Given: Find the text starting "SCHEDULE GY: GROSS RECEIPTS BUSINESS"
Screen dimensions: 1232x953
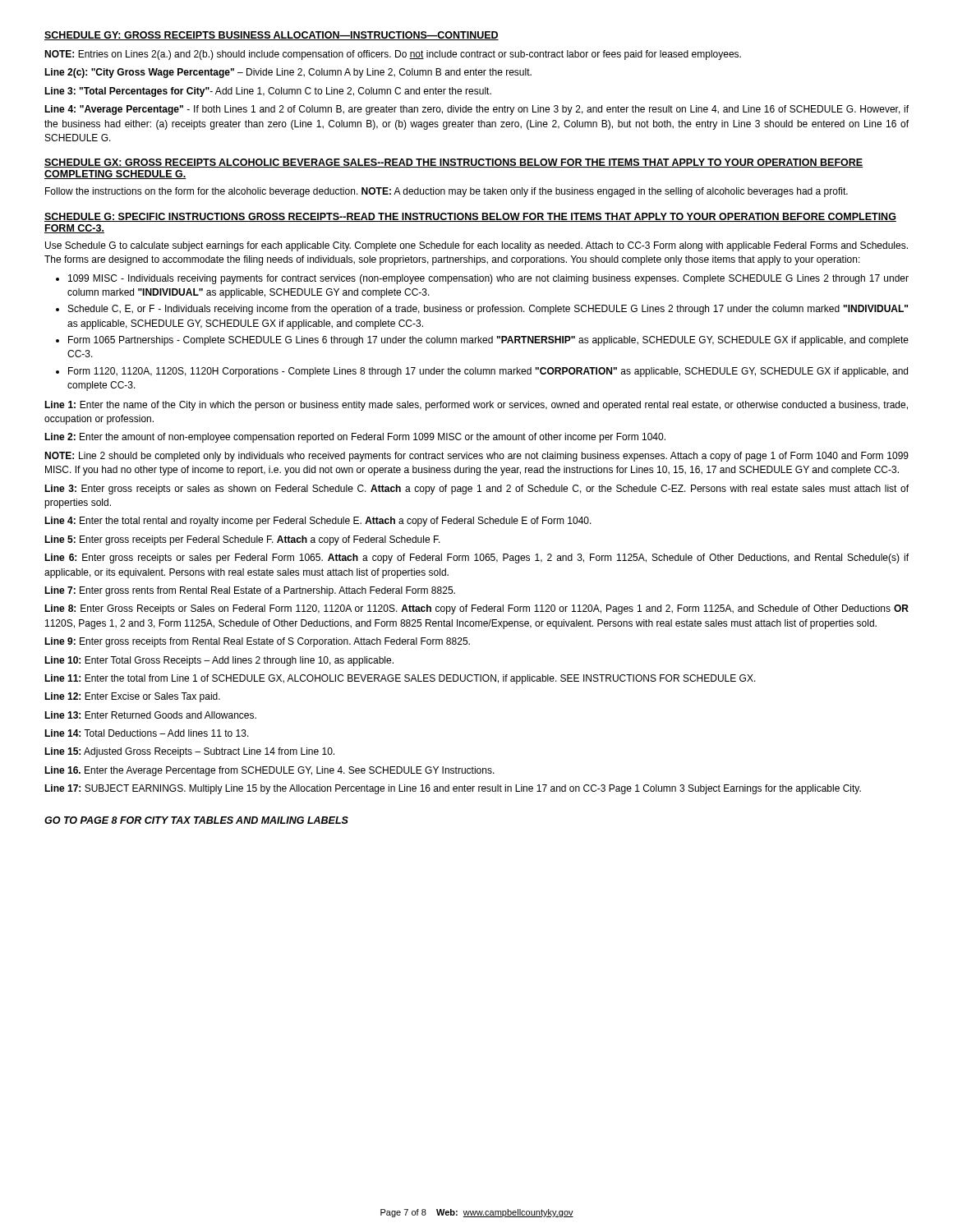Looking at the screenshot, I should pyautogui.click(x=271, y=35).
